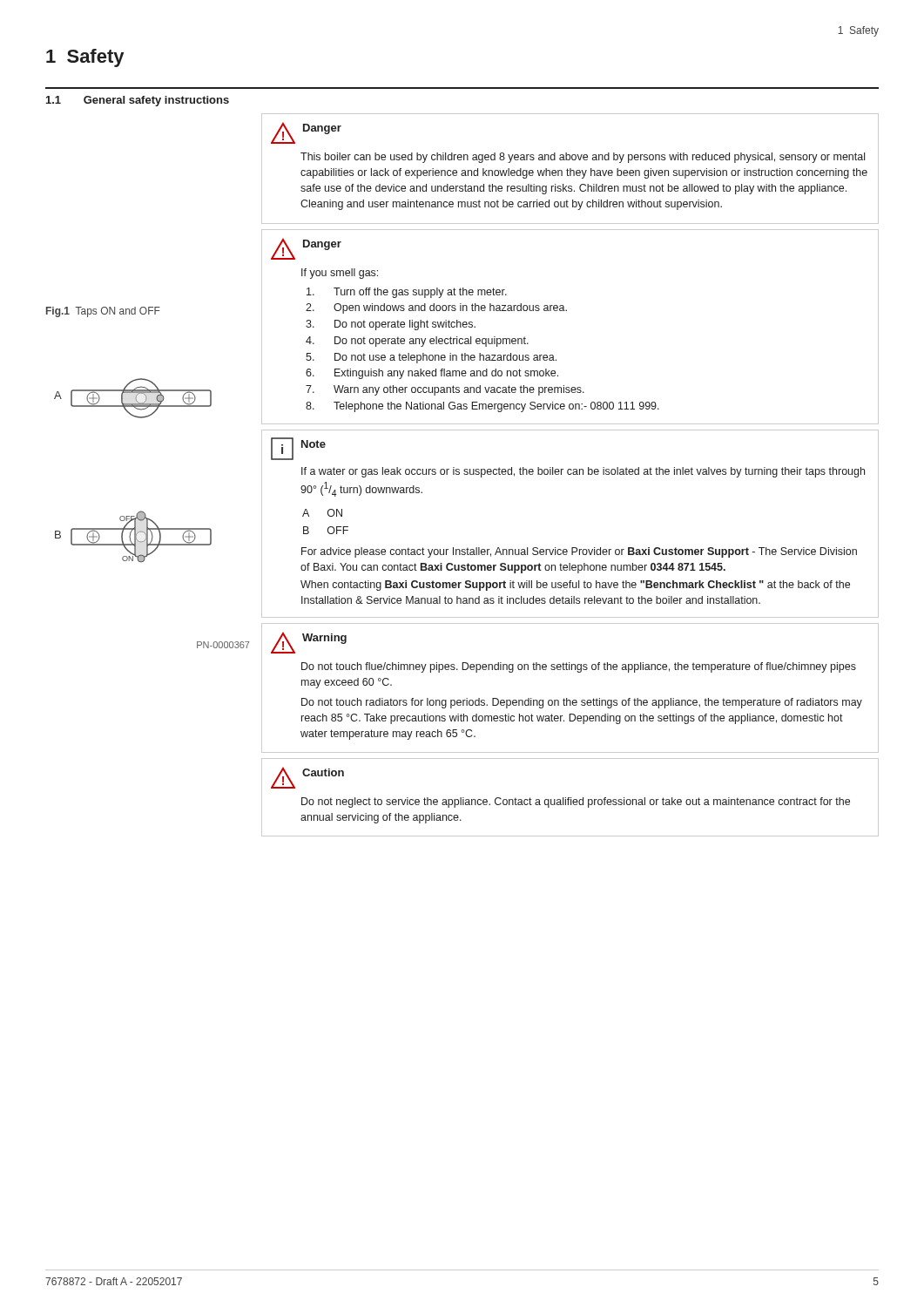Point to the passage starting "! Warning Do not touch flue/chimney"
The image size is (924, 1307).
[309, 643]
